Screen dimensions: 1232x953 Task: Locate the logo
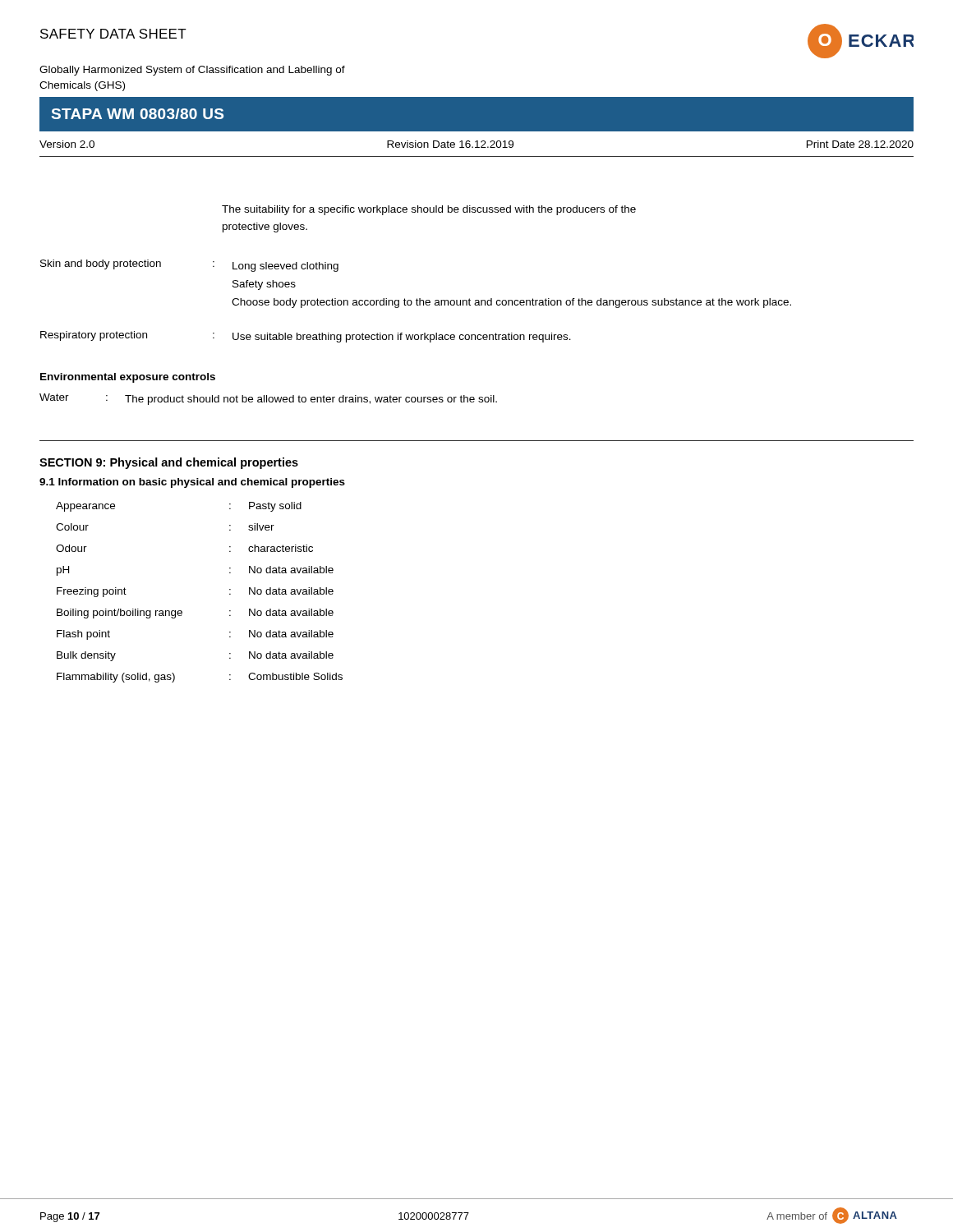pyautogui.click(x=860, y=42)
